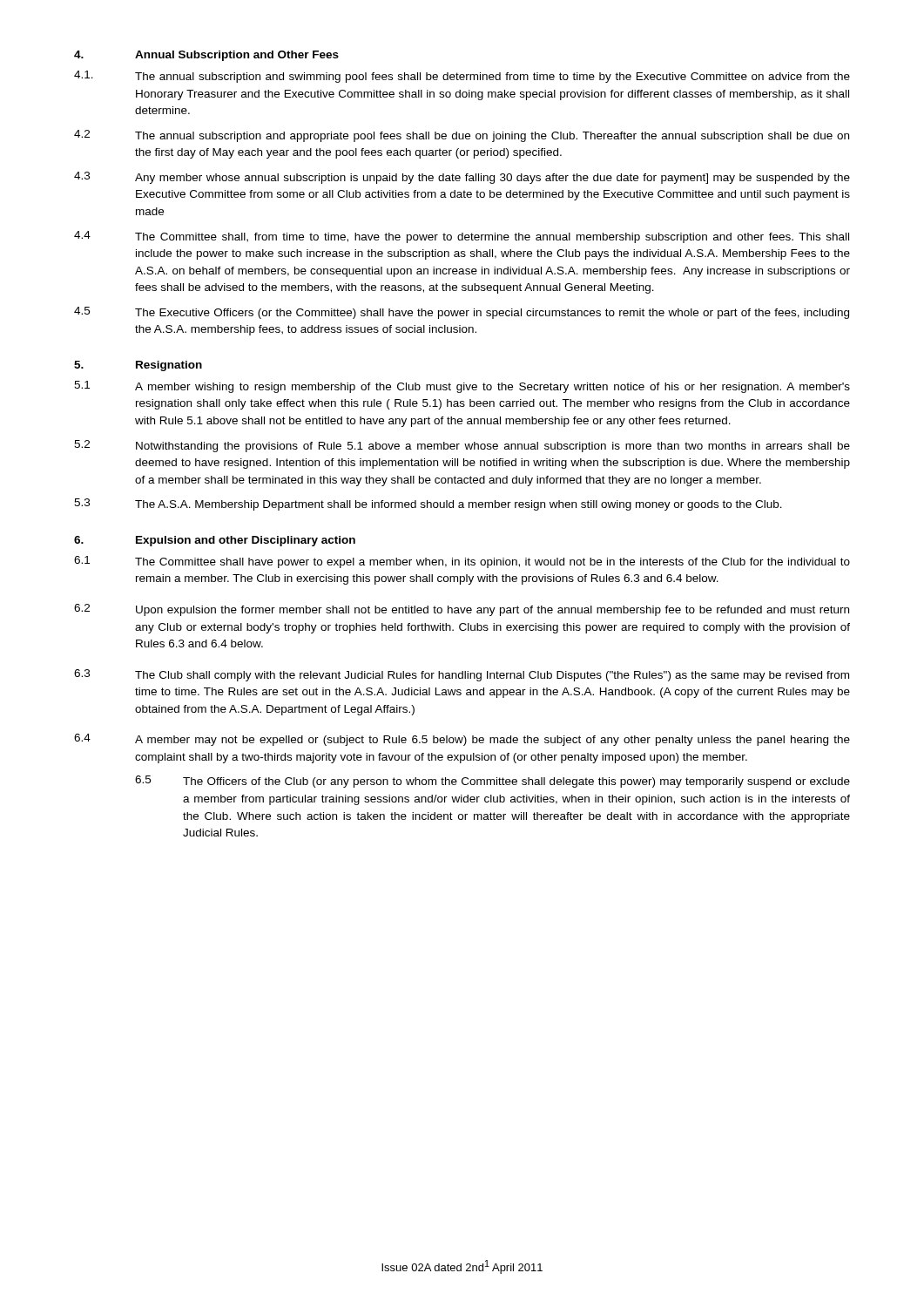
Task: Locate the list item containing "5.2 Notwithstanding the provisions of Rule"
Action: pos(462,463)
